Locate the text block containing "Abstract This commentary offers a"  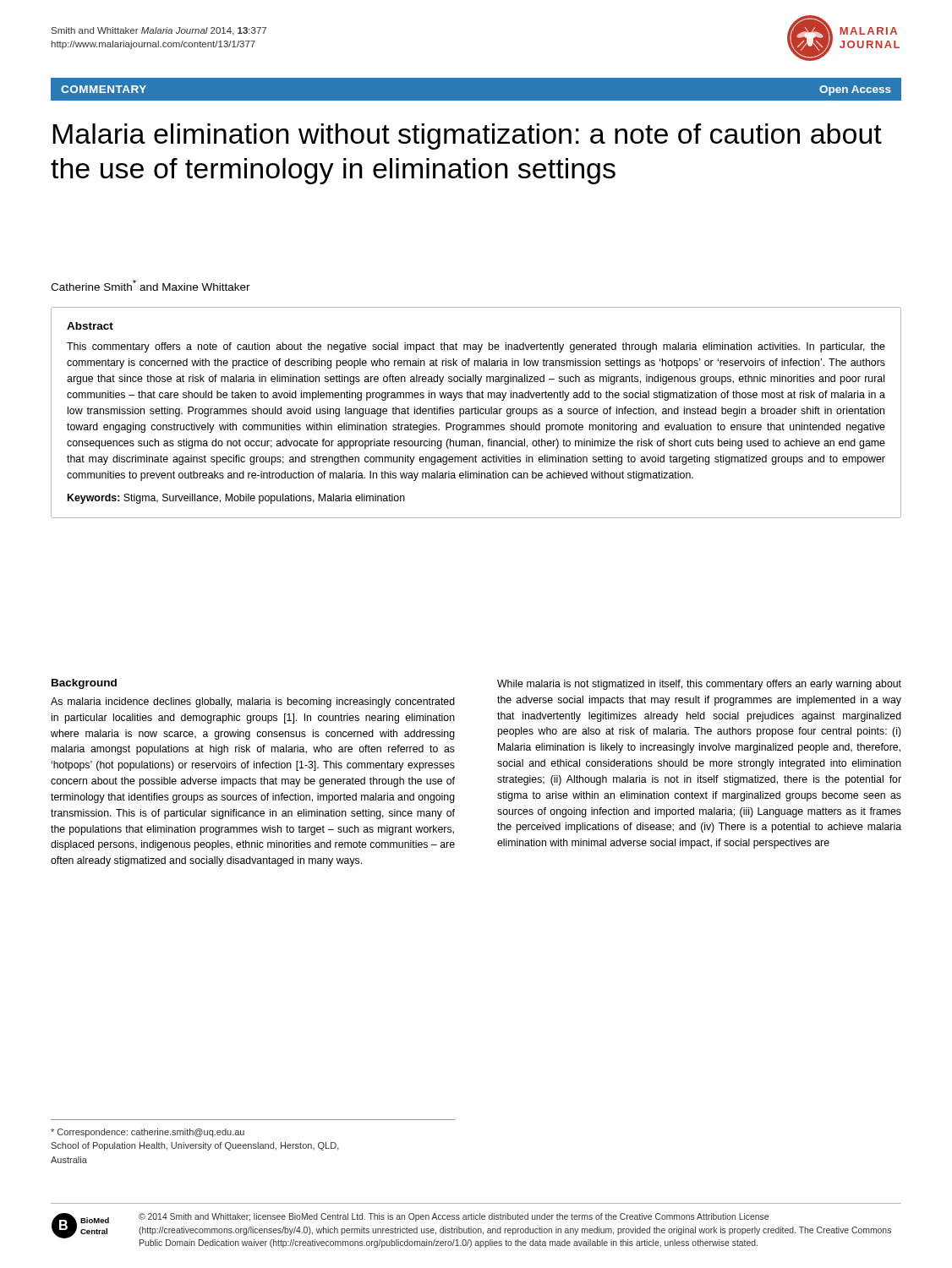(476, 412)
